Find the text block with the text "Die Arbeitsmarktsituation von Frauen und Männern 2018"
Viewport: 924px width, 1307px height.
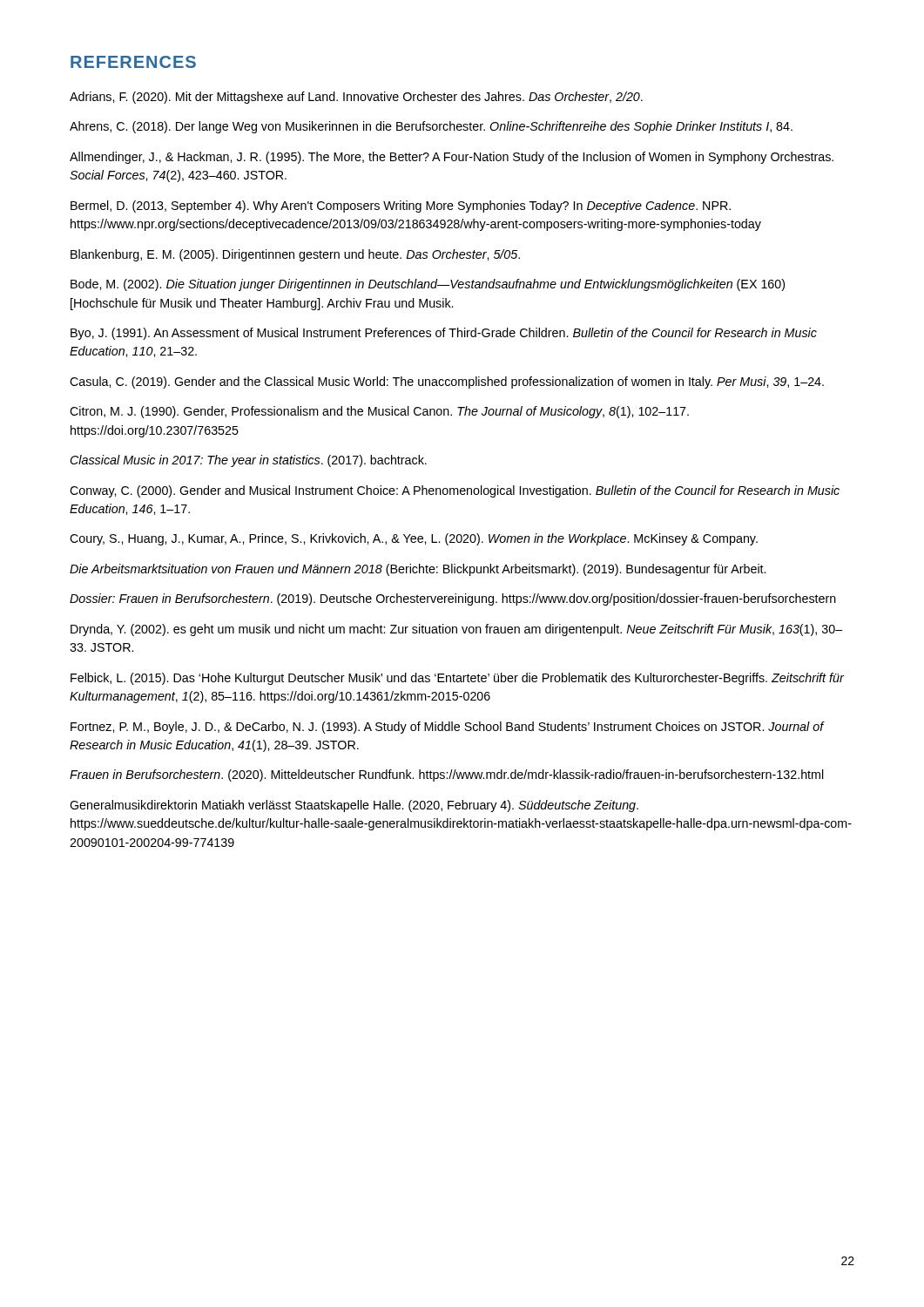(x=418, y=569)
